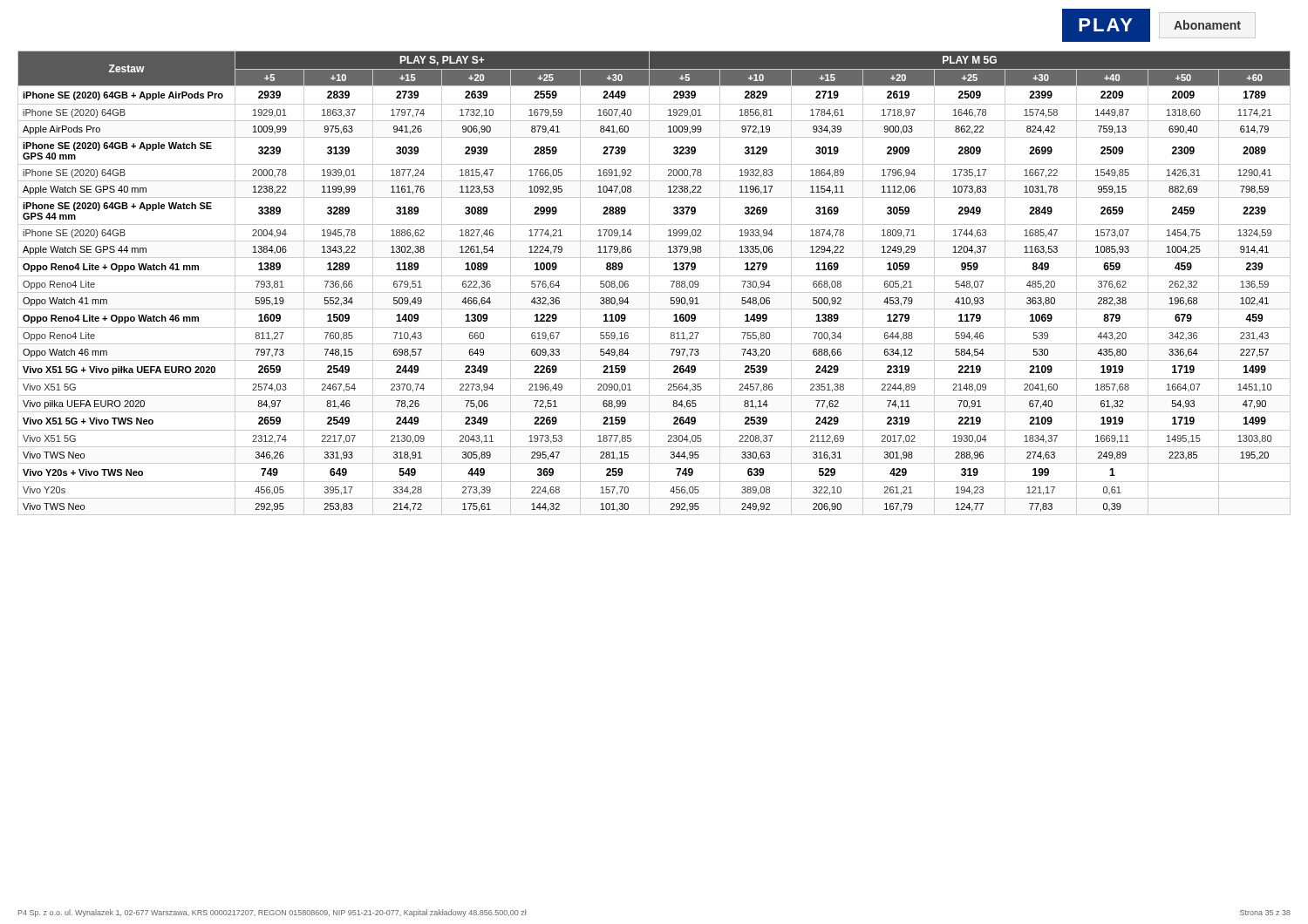Image resolution: width=1308 pixels, height=924 pixels.
Task: Locate the logo
Action: tap(1159, 25)
